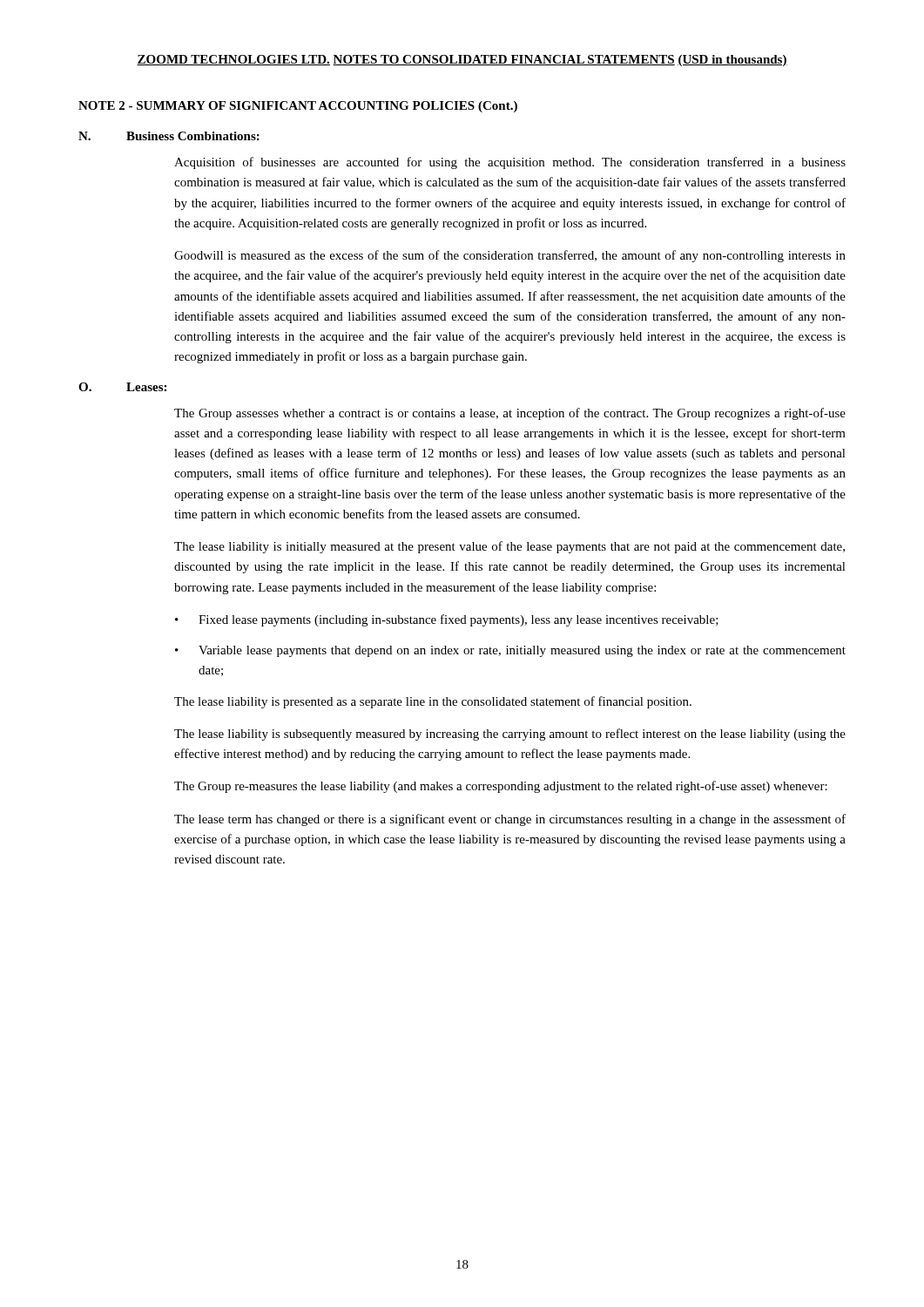This screenshot has height=1307, width=924.
Task: Locate the text block that says "The lease term has changed"
Action: point(510,839)
